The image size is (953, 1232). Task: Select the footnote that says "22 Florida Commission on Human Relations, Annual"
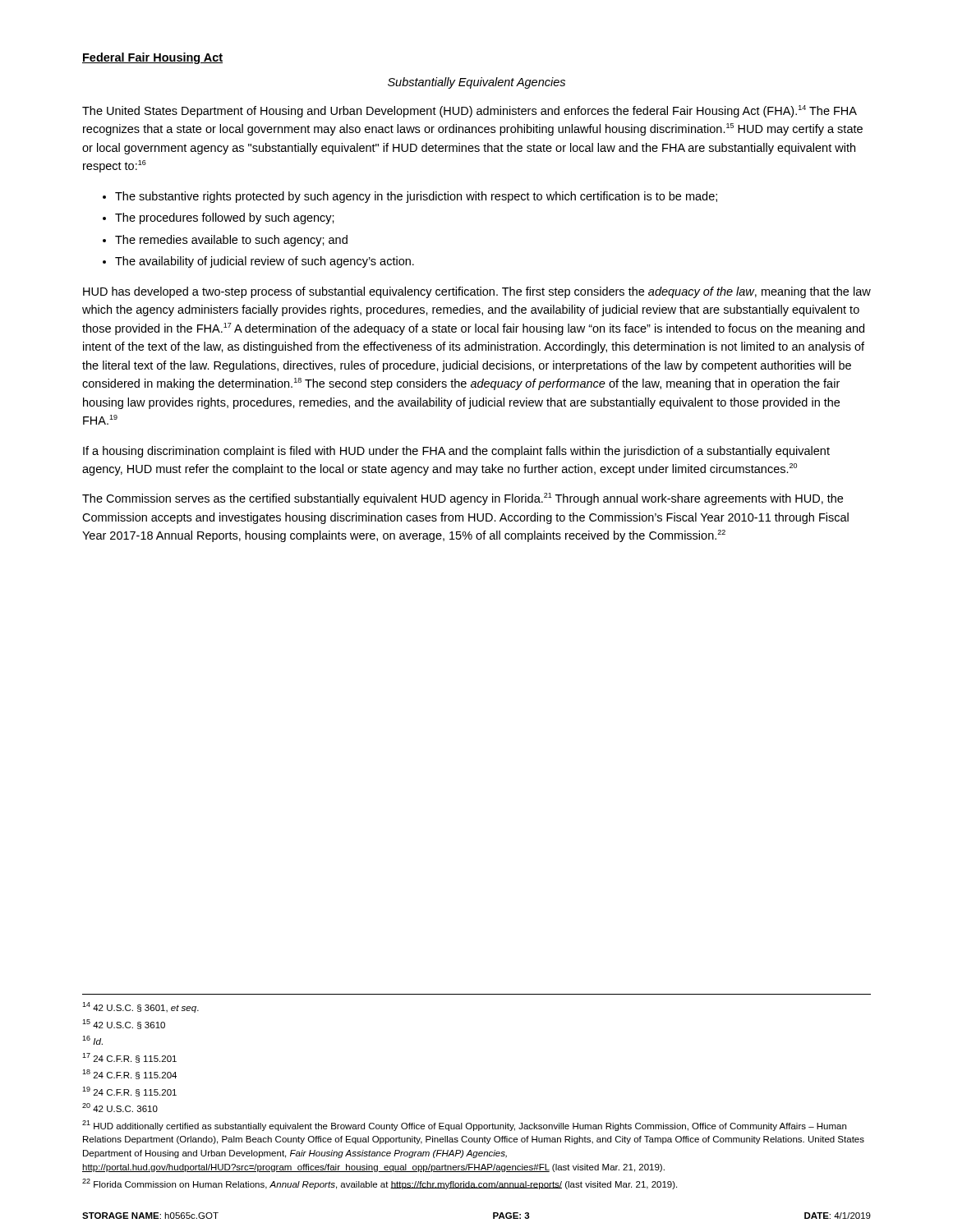[380, 1183]
